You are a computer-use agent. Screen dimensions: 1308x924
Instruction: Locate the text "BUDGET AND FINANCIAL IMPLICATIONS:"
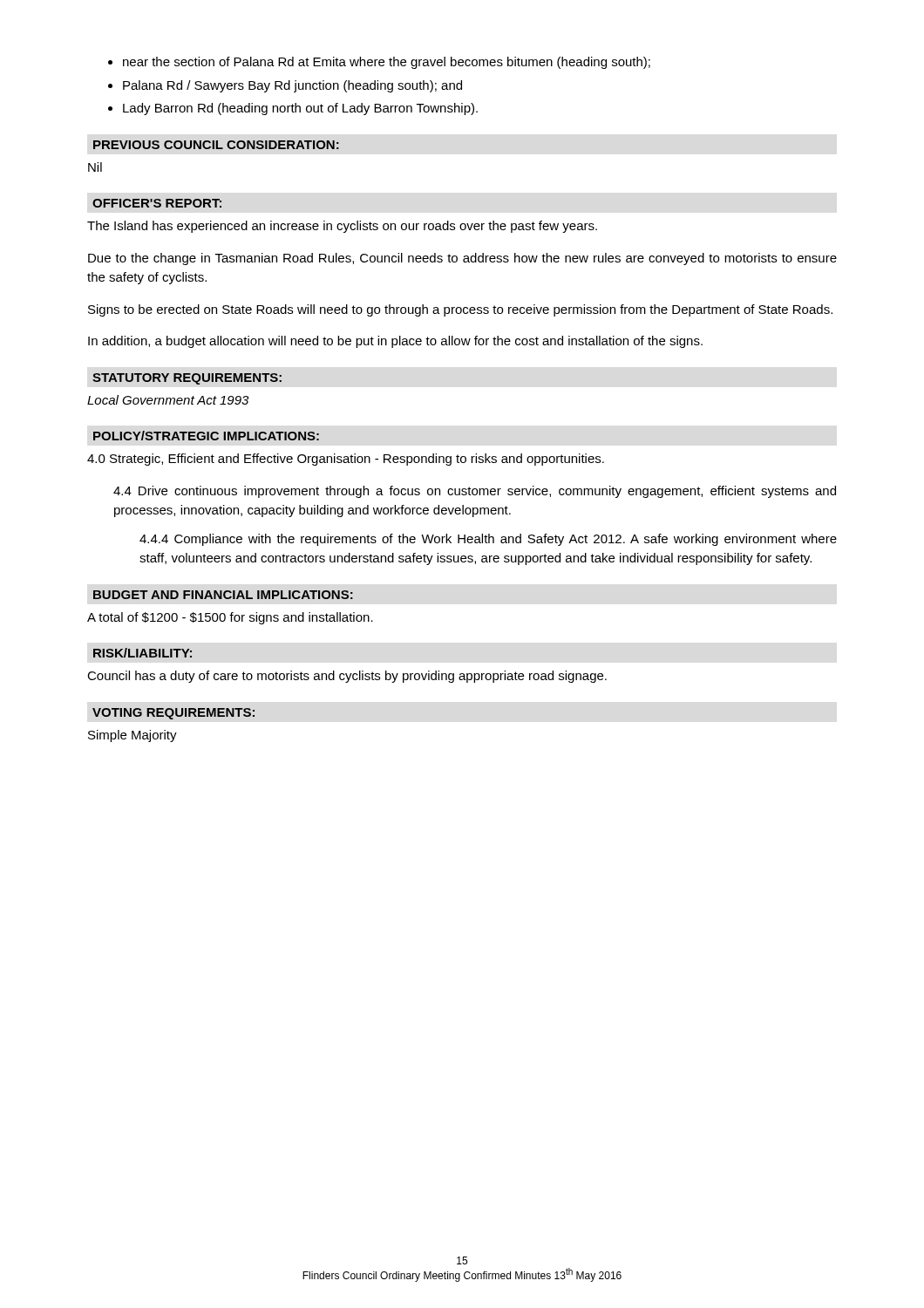[223, 594]
